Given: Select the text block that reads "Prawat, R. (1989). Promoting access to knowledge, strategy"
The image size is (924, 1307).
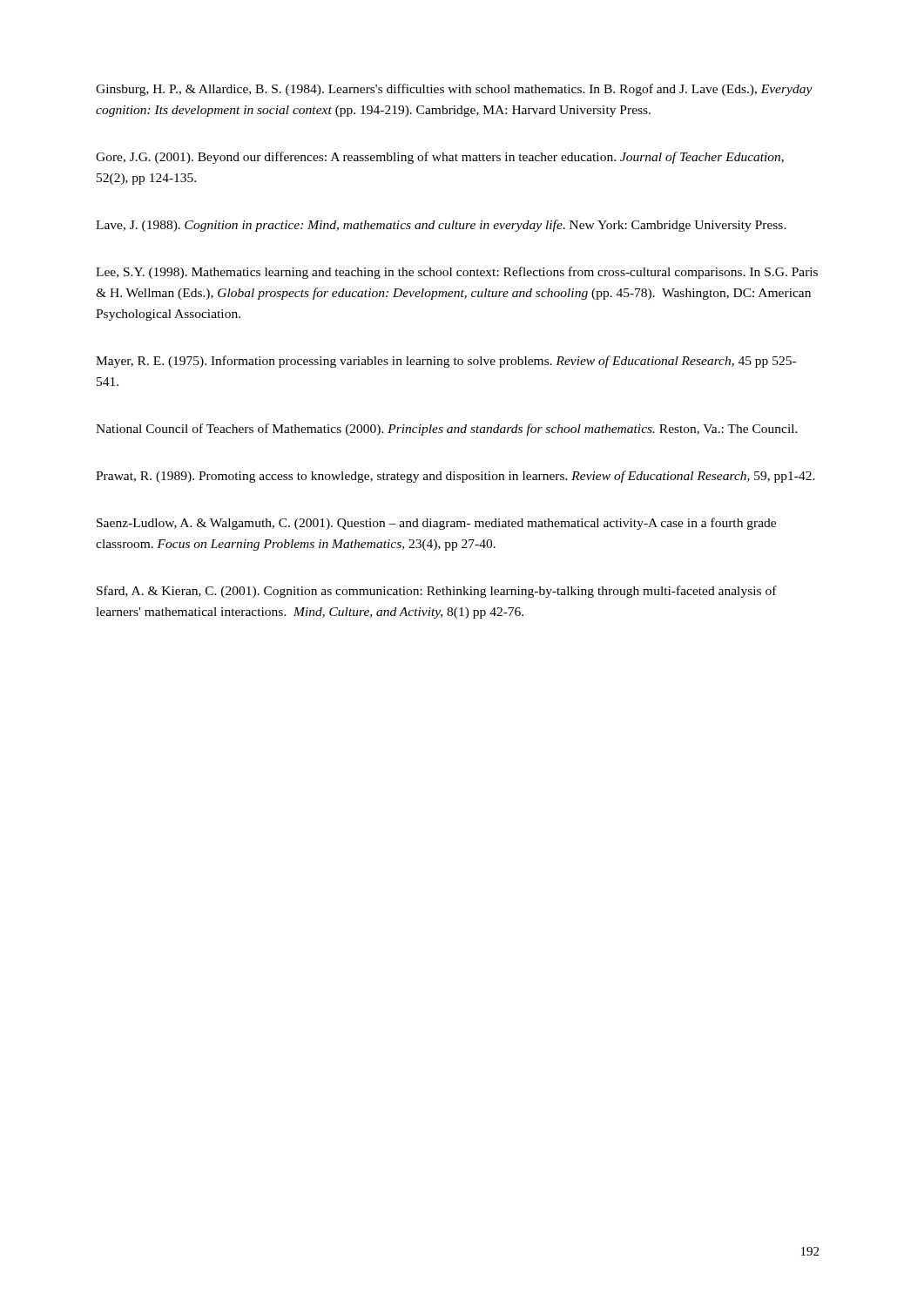Looking at the screenshot, I should point(456,475).
